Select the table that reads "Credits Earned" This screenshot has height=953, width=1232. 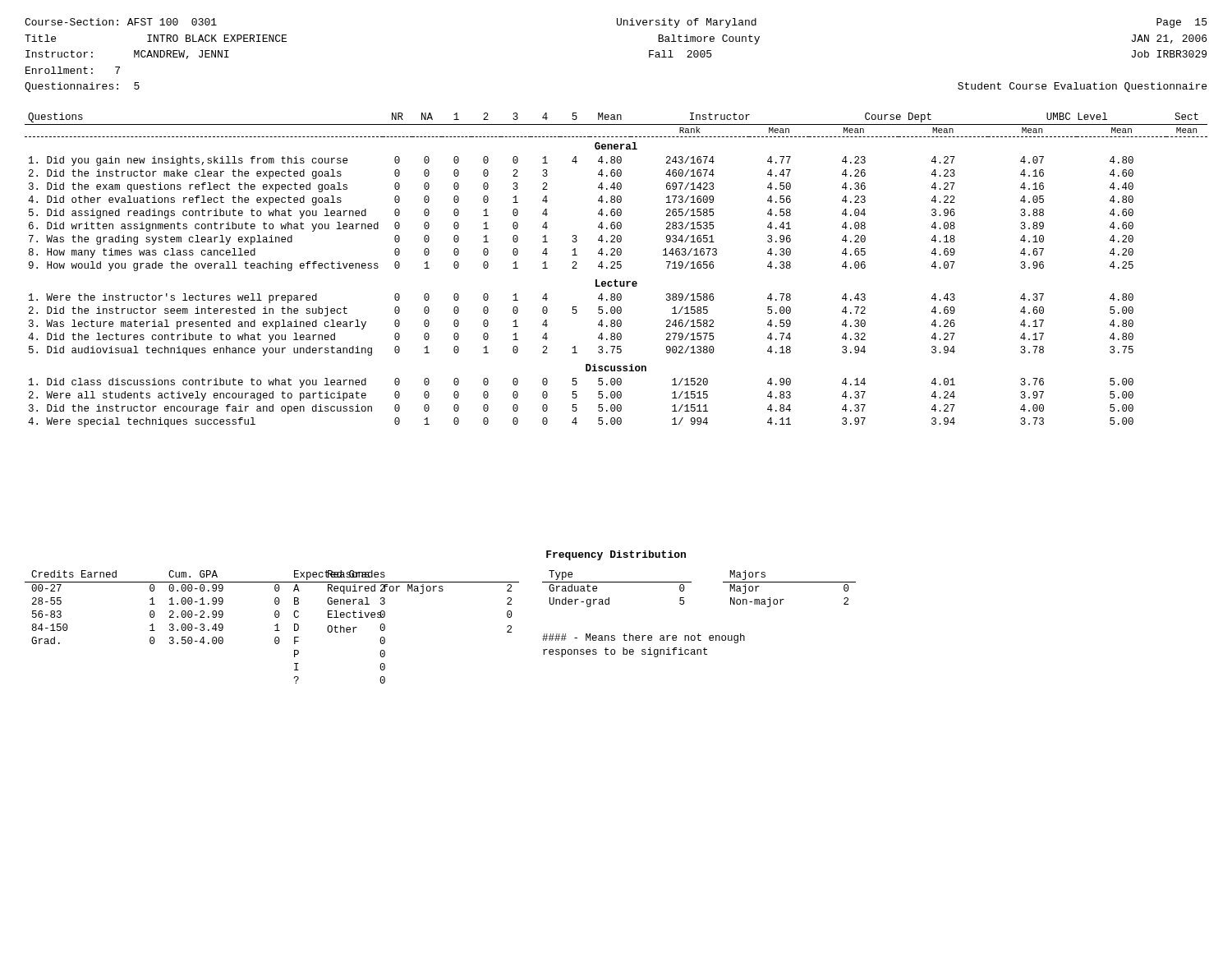[x=208, y=628]
